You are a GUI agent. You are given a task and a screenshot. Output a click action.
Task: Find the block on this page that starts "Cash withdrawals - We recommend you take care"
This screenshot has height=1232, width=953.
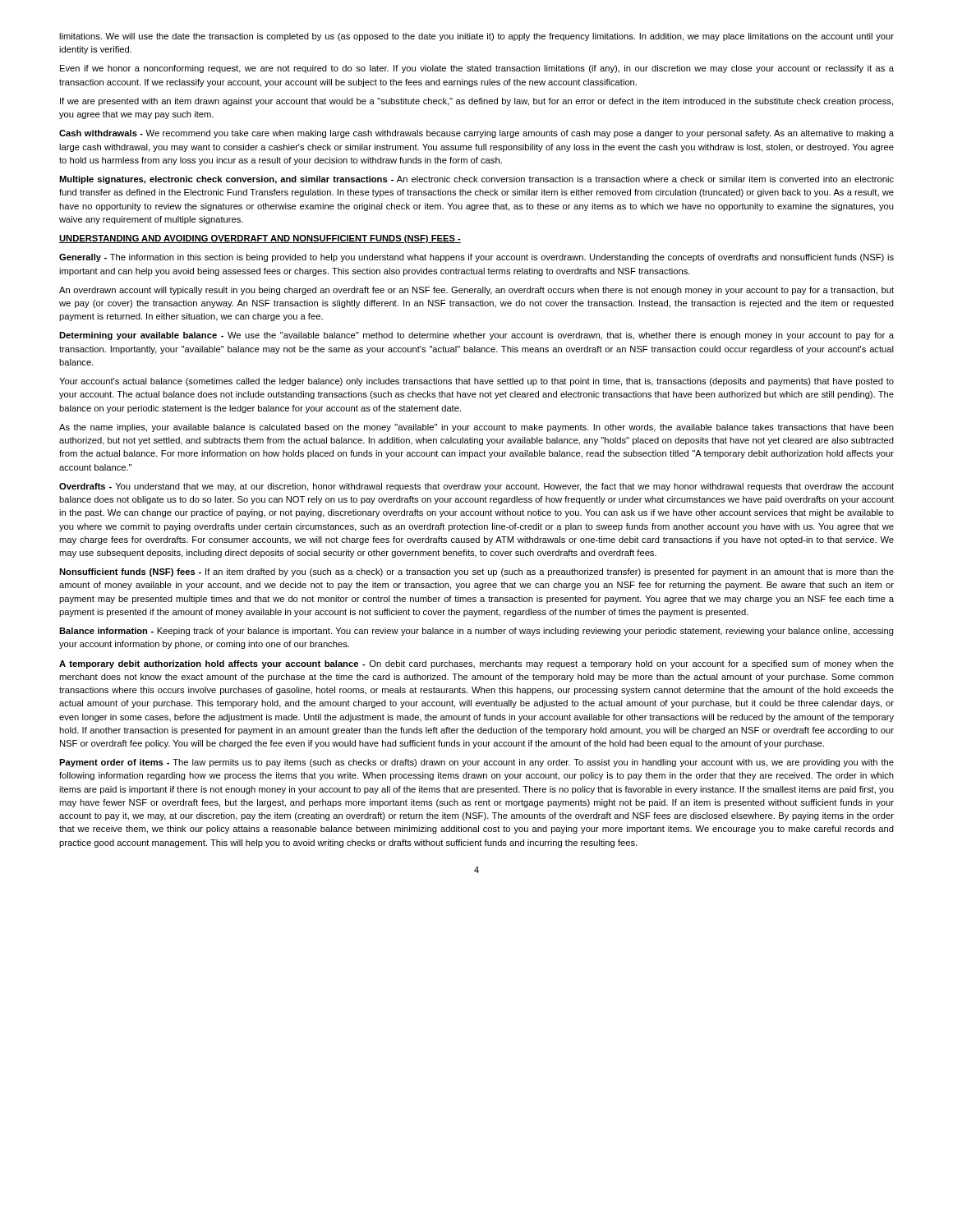tap(476, 147)
